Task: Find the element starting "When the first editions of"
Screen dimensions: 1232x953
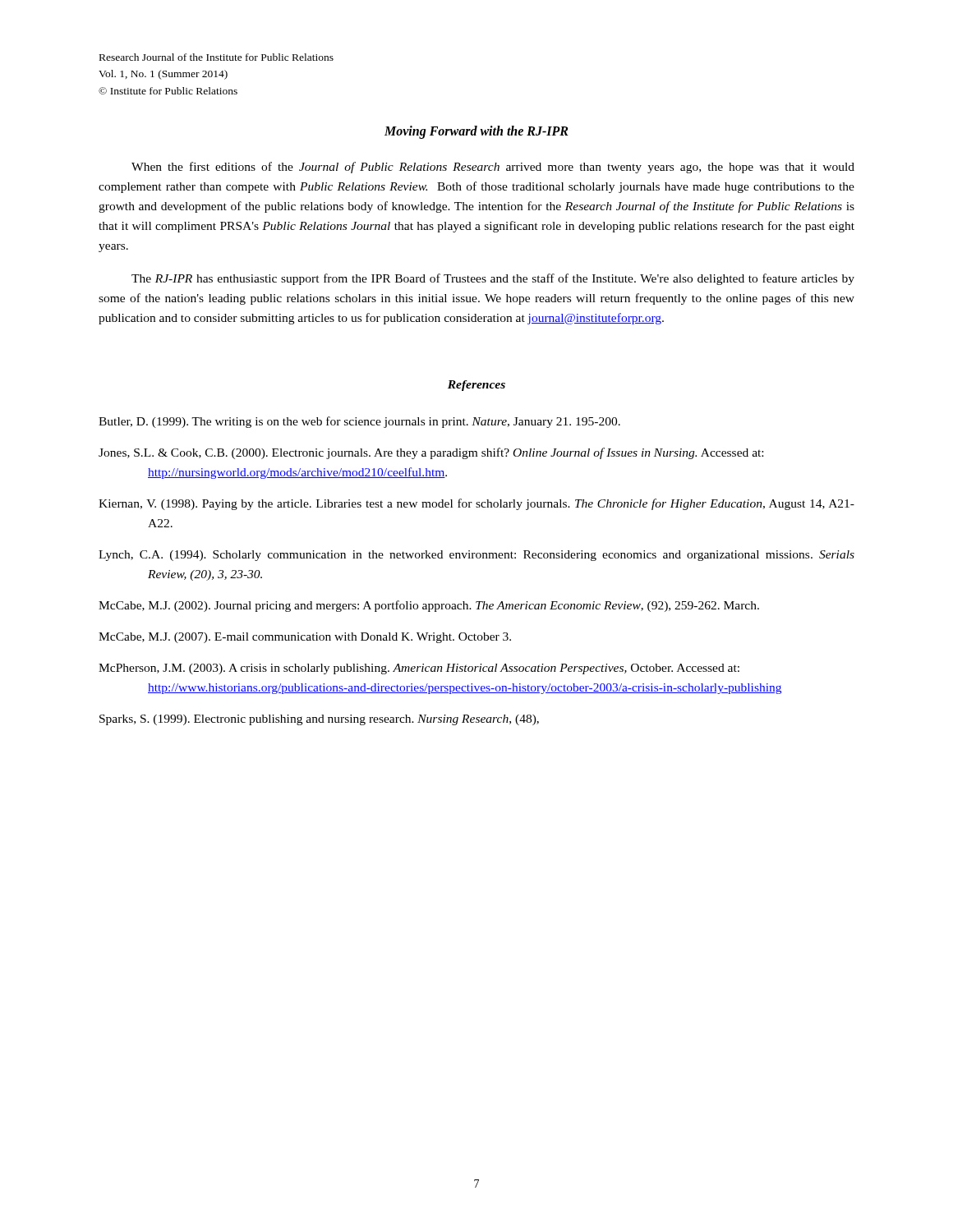Action: pos(476,206)
